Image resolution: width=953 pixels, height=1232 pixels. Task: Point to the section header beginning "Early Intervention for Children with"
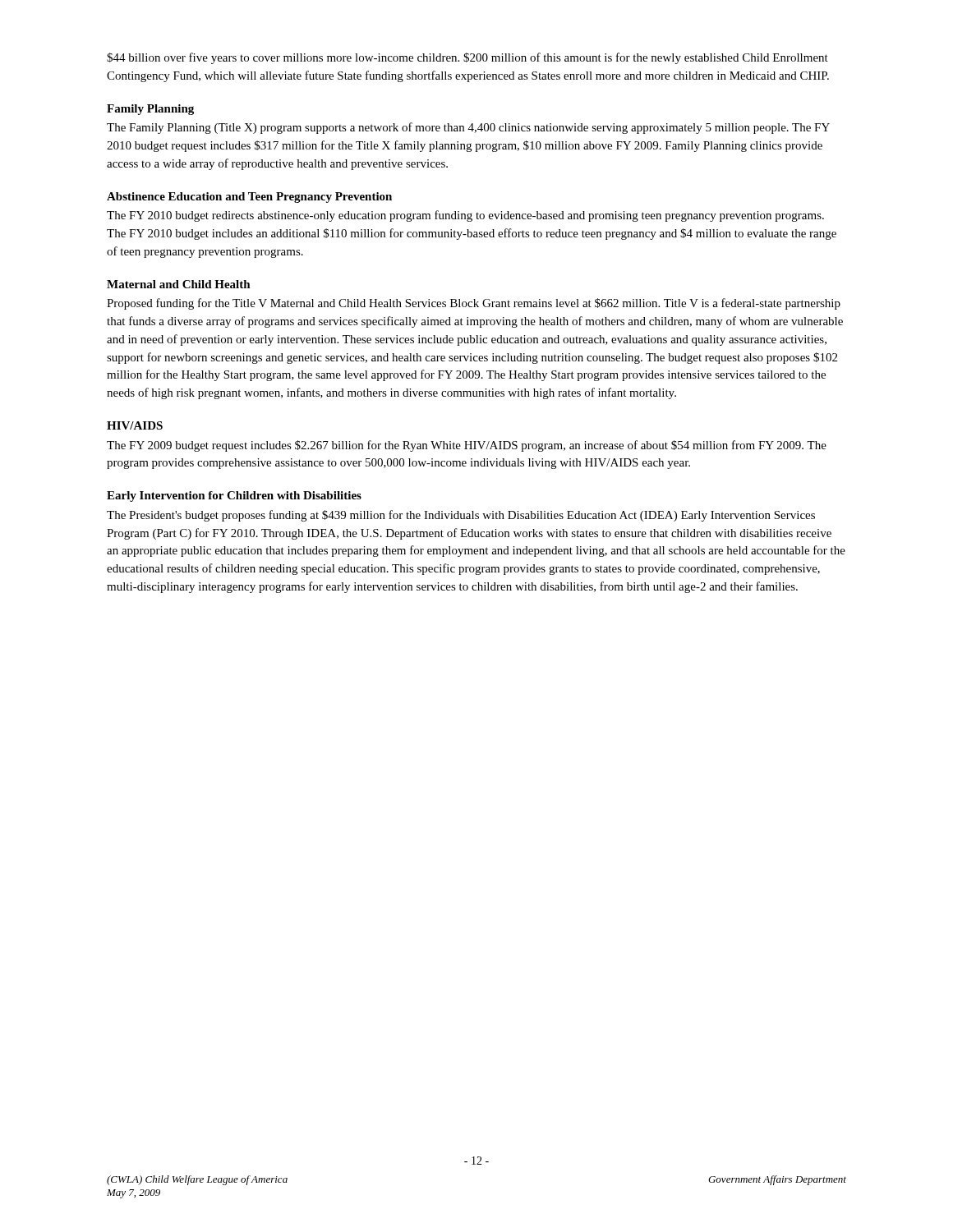pyautogui.click(x=234, y=495)
